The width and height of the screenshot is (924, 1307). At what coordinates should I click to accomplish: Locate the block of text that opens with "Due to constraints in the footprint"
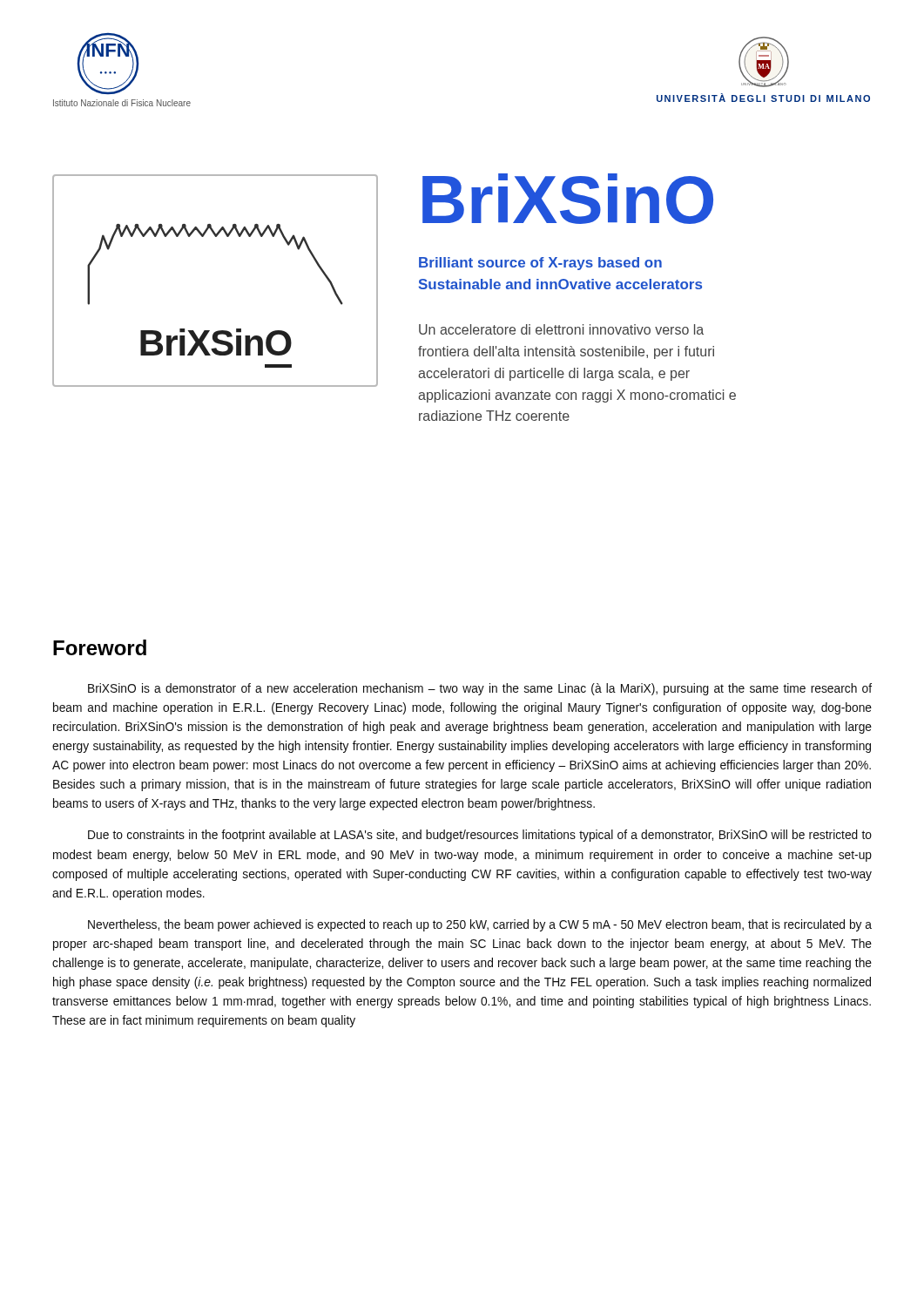[x=462, y=864]
